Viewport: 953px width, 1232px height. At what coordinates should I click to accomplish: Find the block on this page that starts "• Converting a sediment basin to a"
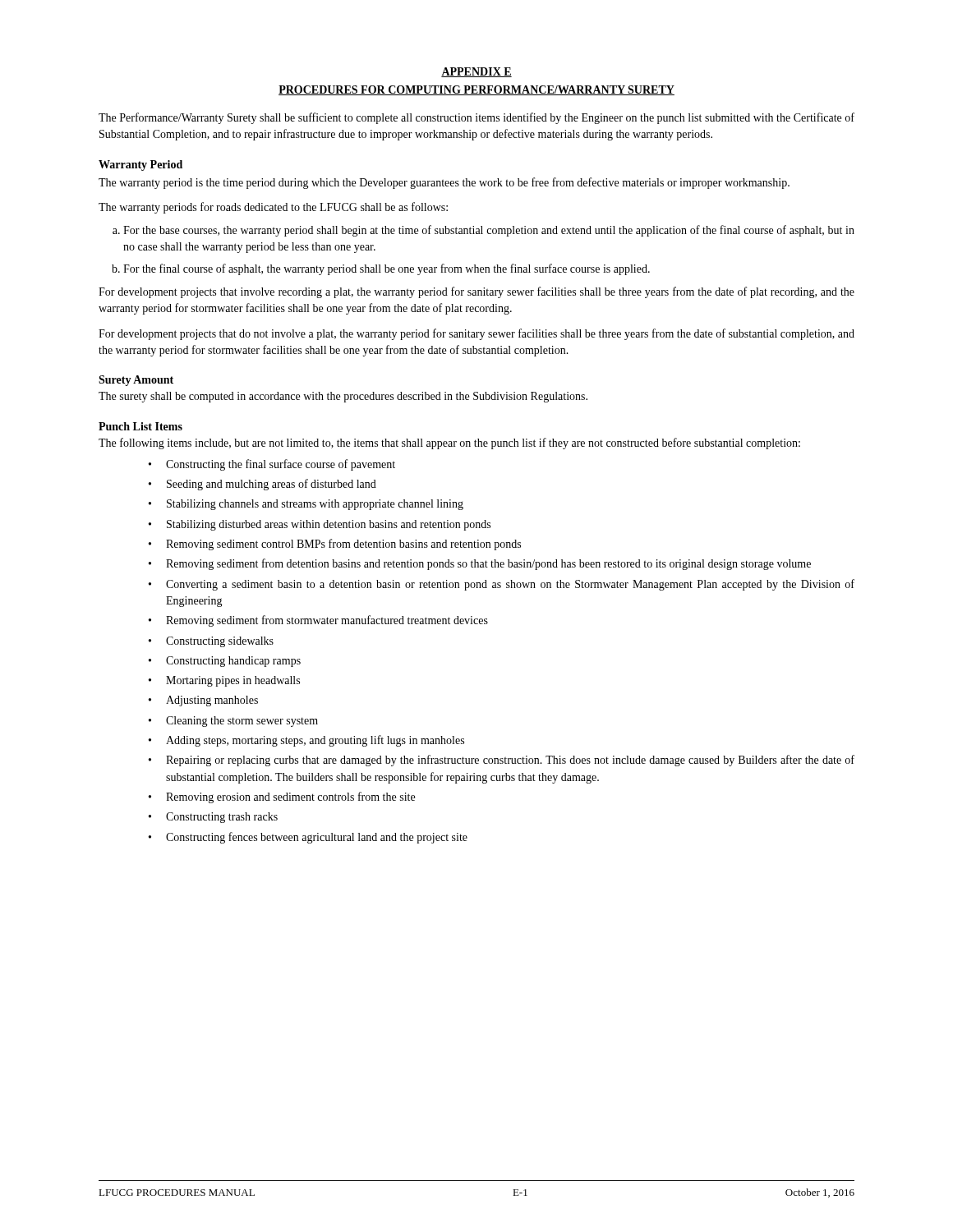(501, 593)
